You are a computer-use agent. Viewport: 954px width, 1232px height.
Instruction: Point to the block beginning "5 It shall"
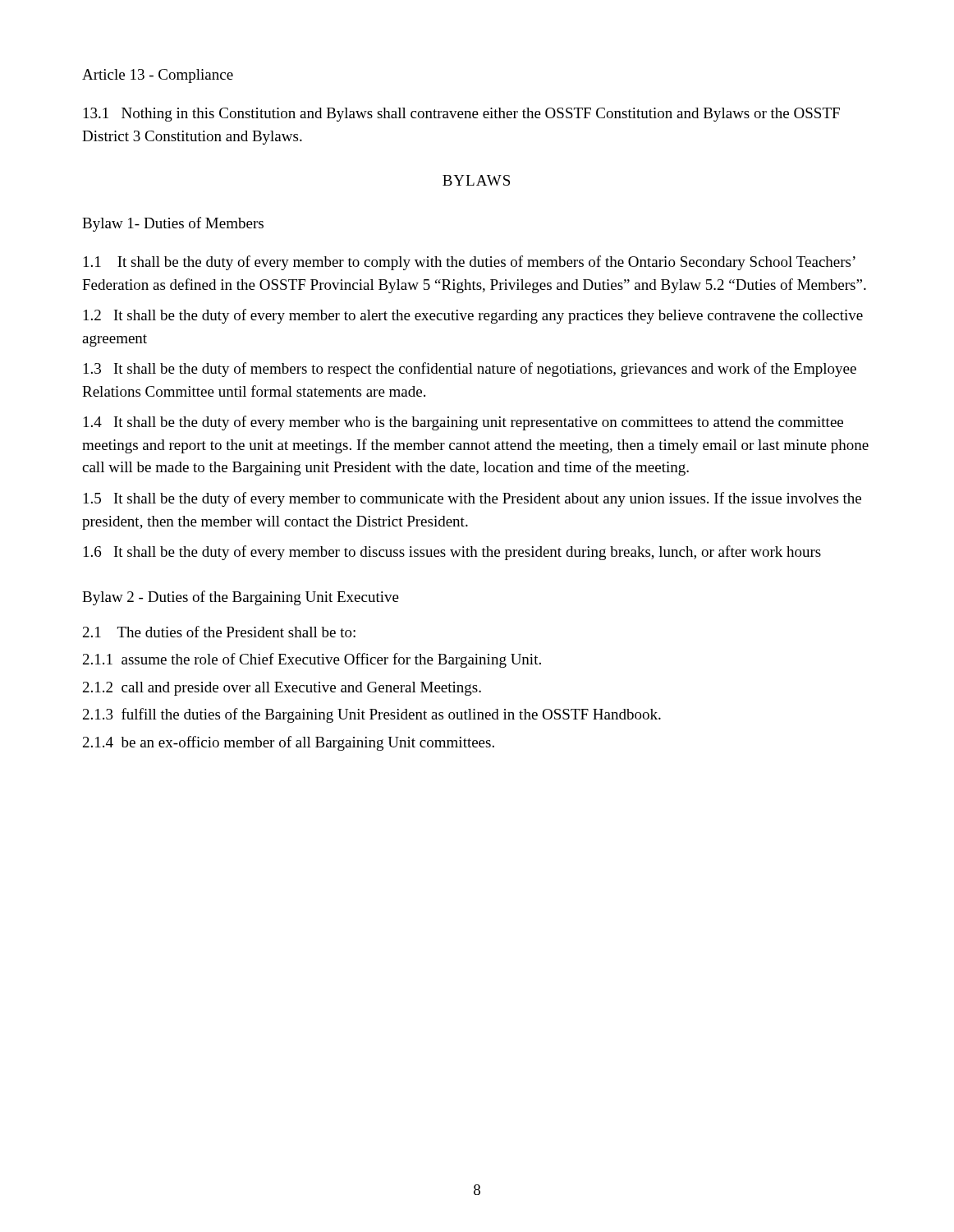(472, 509)
